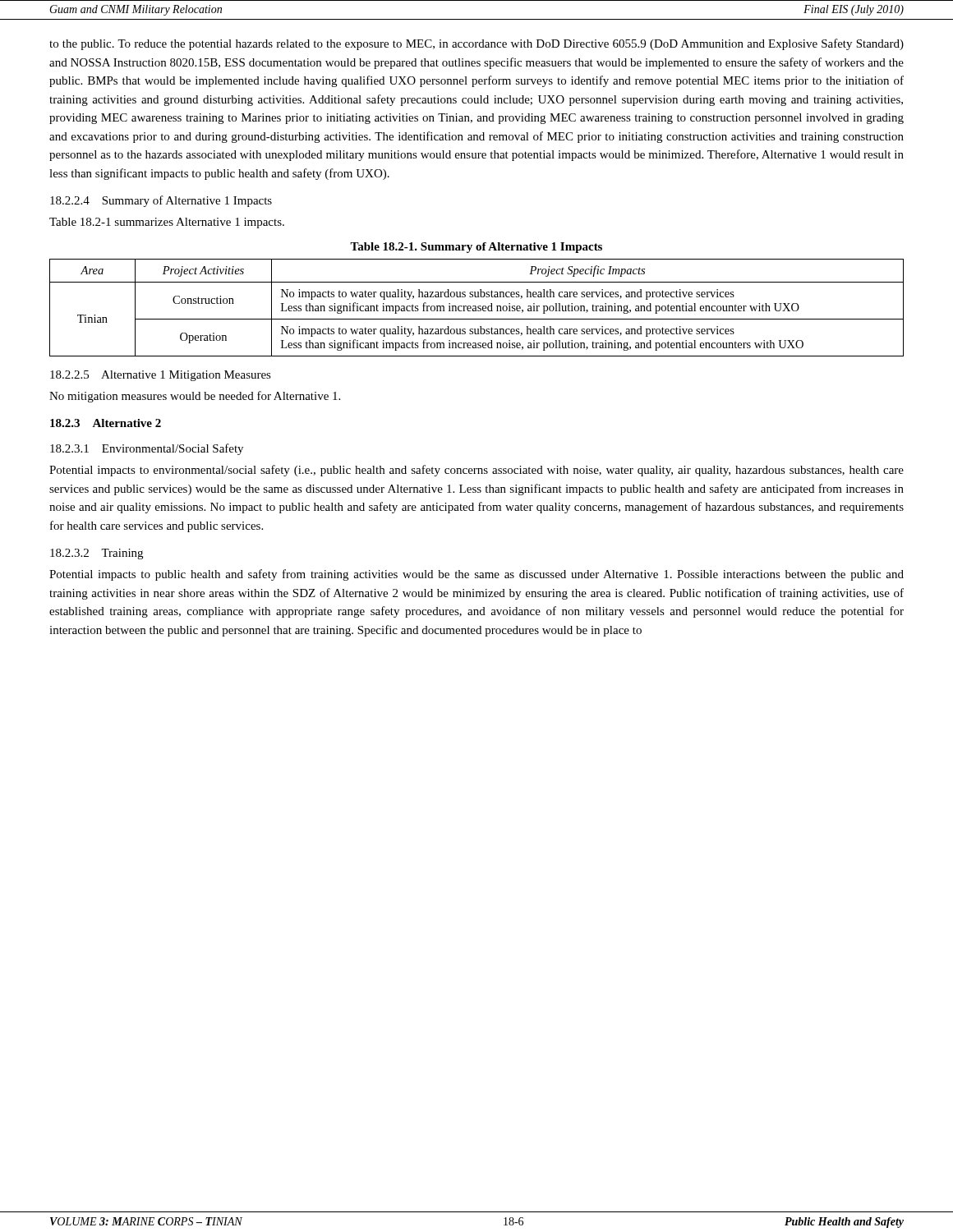Find the block on this page that starts "Table 18.2-1 summarizes Alternative 1"
953x1232 pixels.
[167, 222]
